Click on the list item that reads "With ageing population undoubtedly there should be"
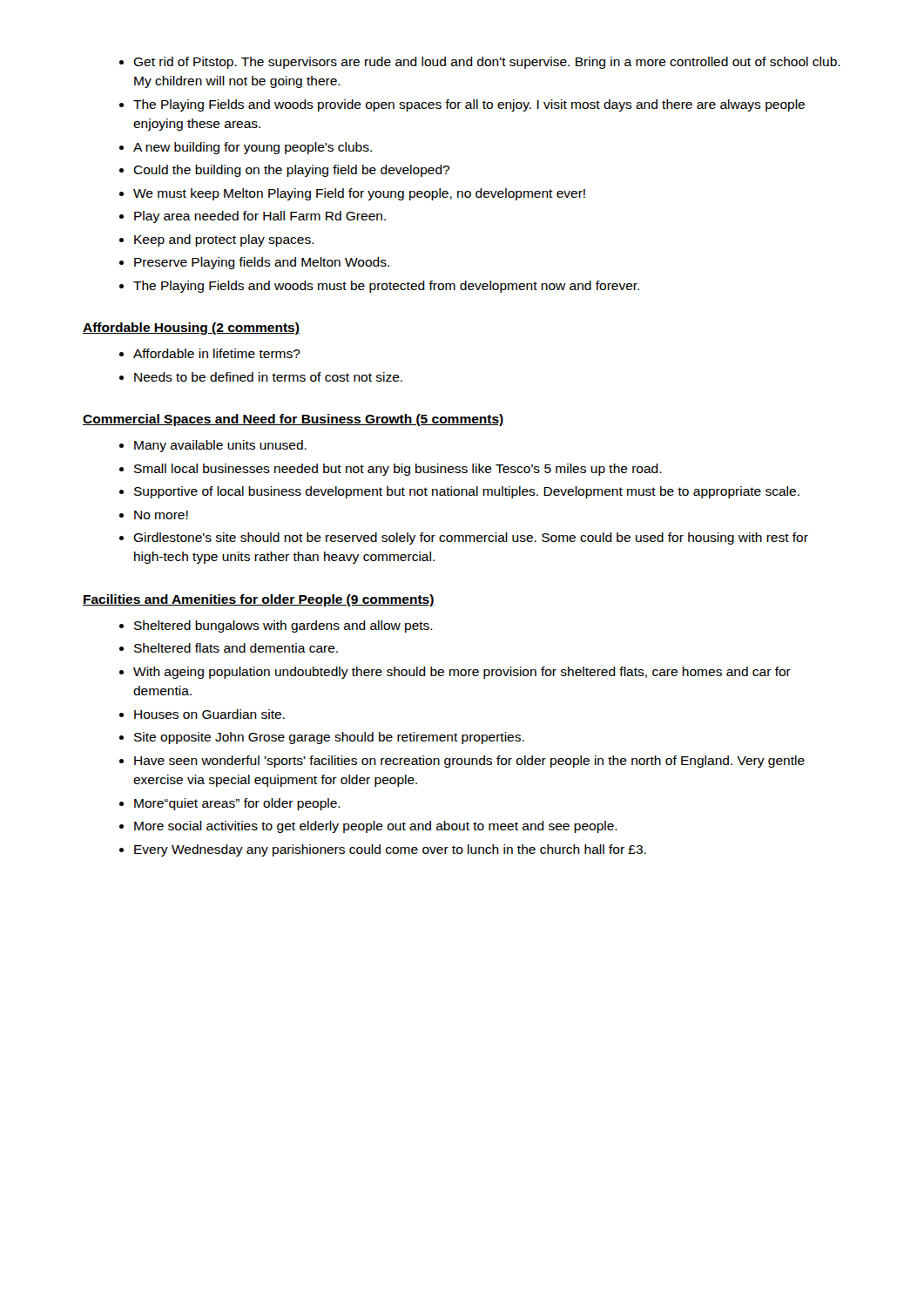This screenshot has width=924, height=1307. coord(487,682)
